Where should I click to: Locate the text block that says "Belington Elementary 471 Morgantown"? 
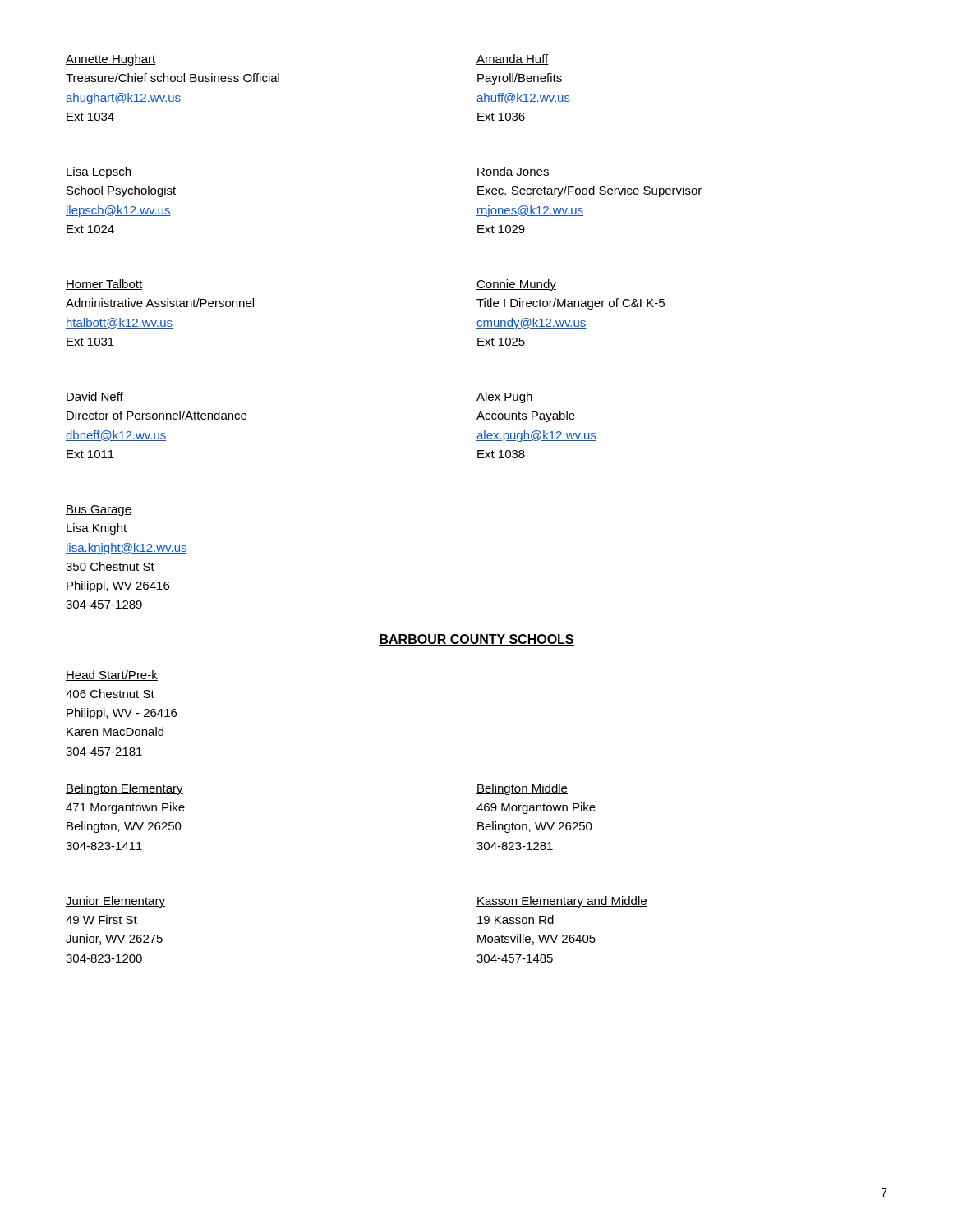pos(124,789)
